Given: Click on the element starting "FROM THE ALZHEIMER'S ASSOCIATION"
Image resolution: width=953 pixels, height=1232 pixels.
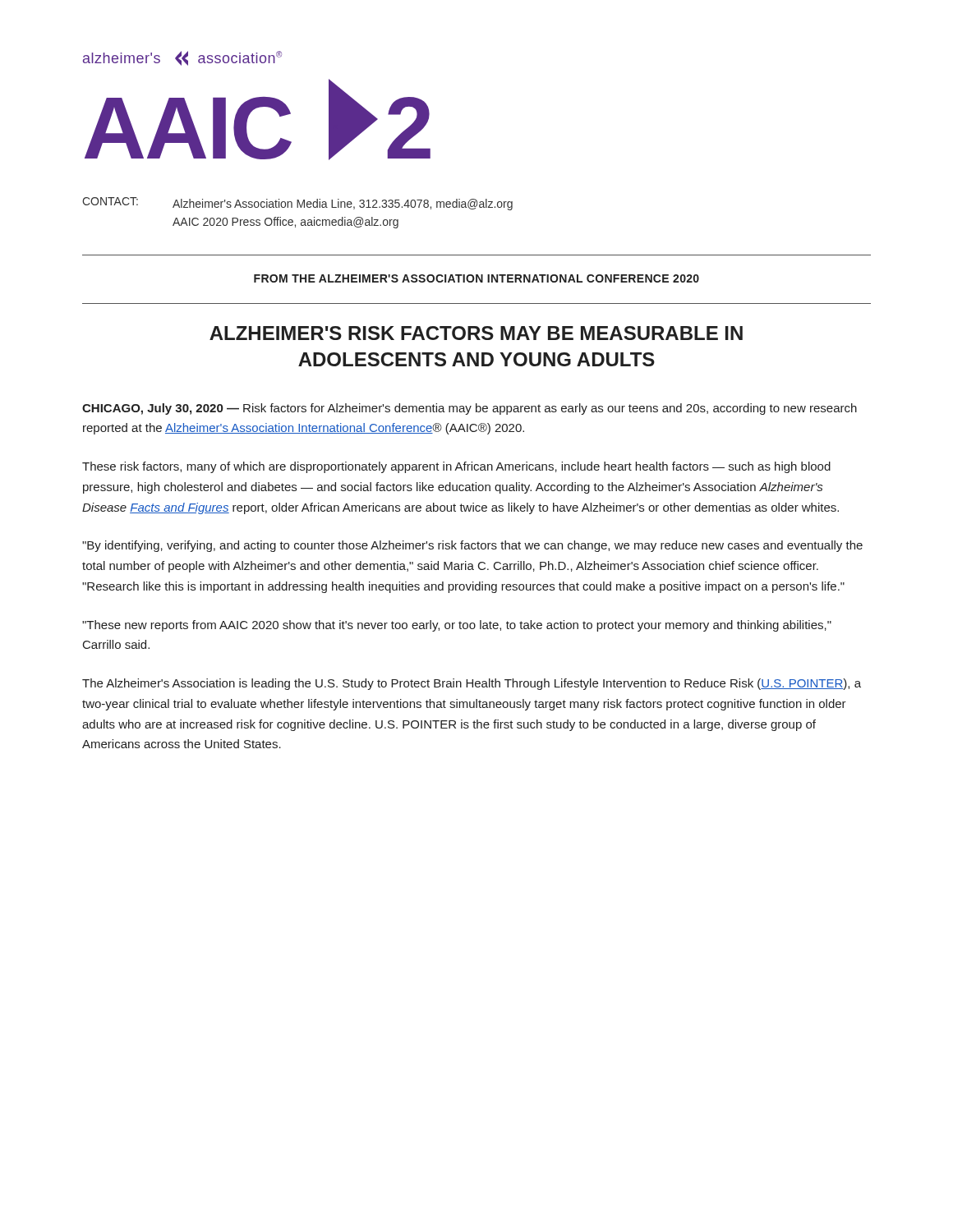Looking at the screenshot, I should [x=476, y=278].
